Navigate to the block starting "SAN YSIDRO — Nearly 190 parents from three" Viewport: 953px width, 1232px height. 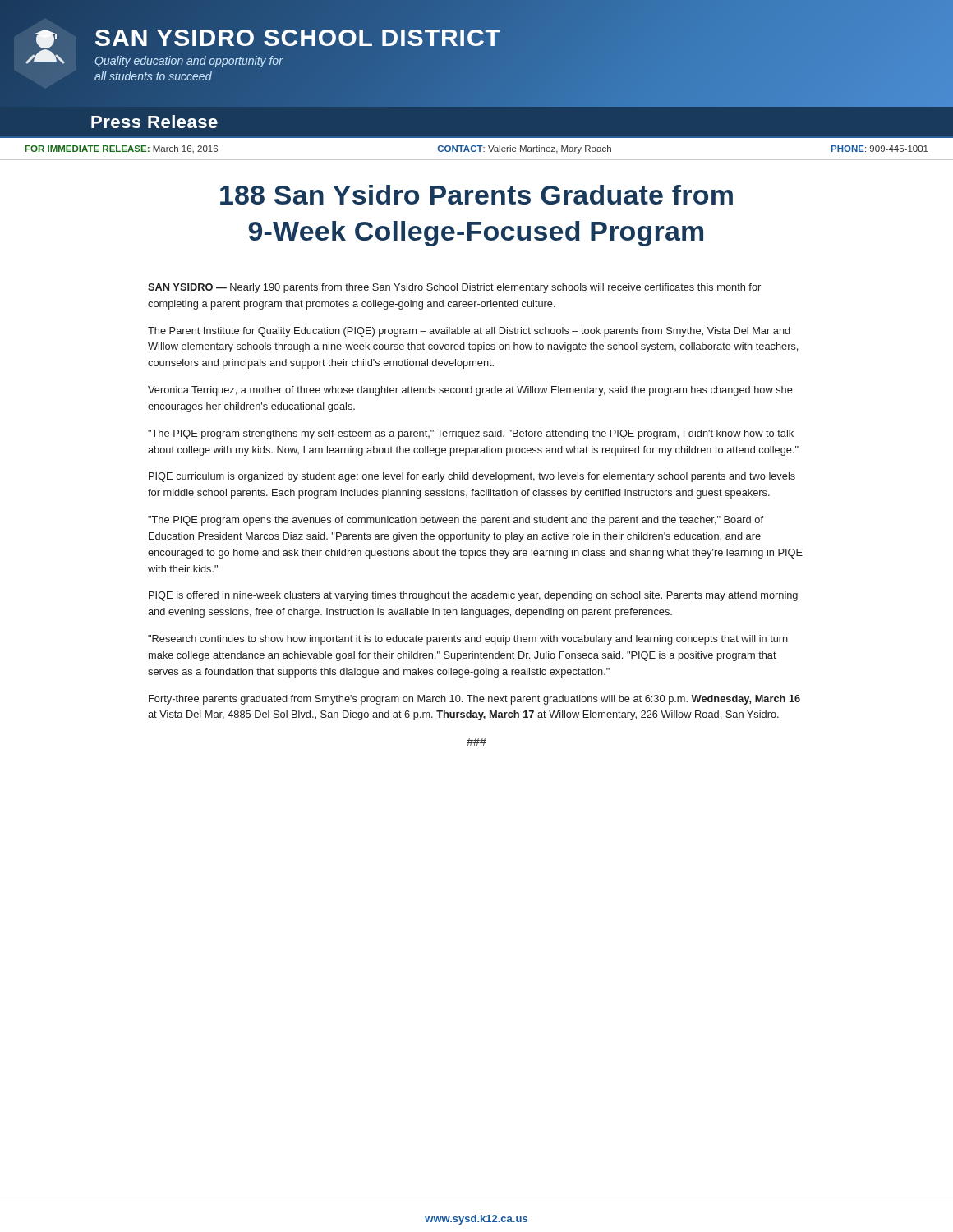click(476, 296)
